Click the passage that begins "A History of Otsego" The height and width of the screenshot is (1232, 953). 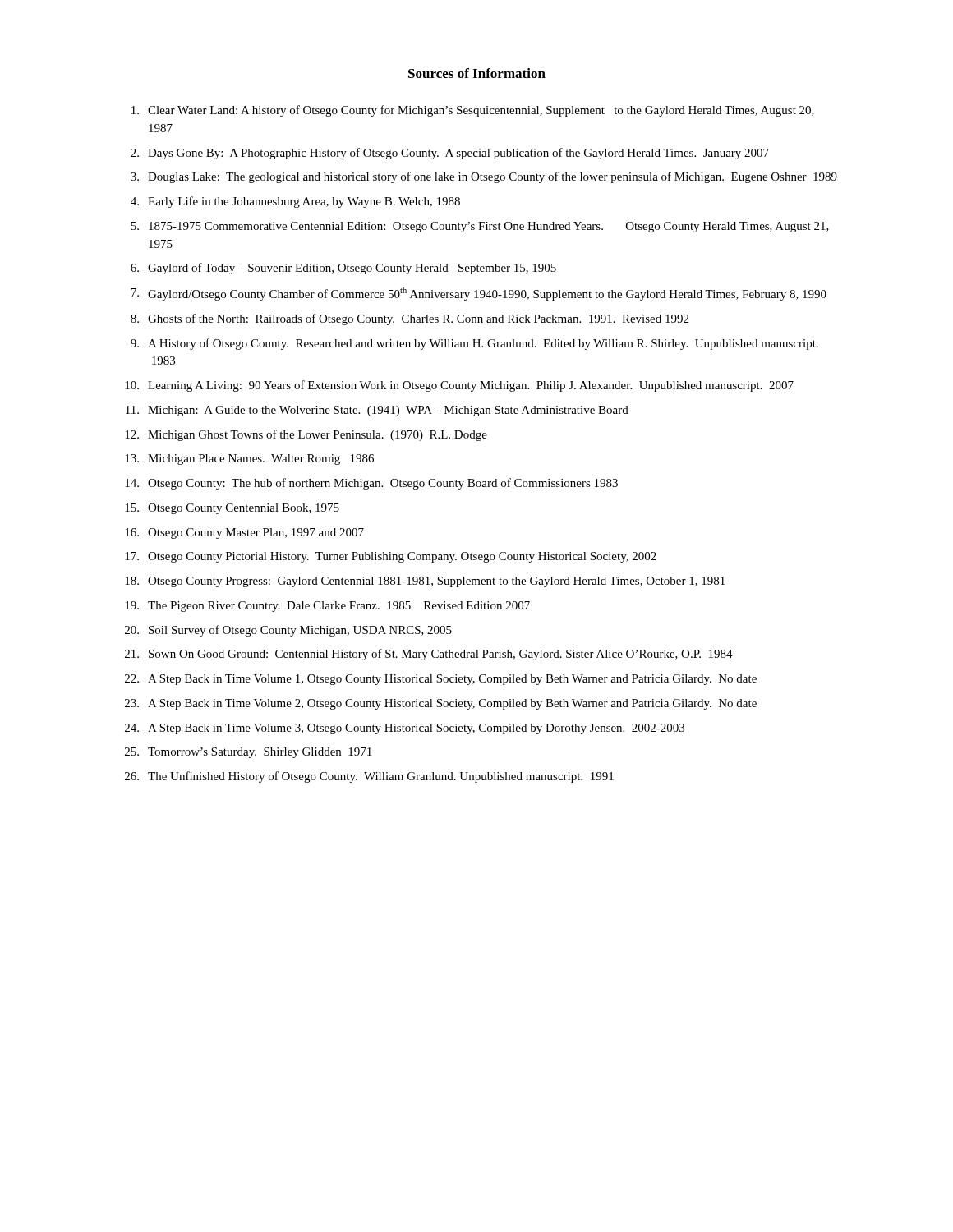(483, 352)
